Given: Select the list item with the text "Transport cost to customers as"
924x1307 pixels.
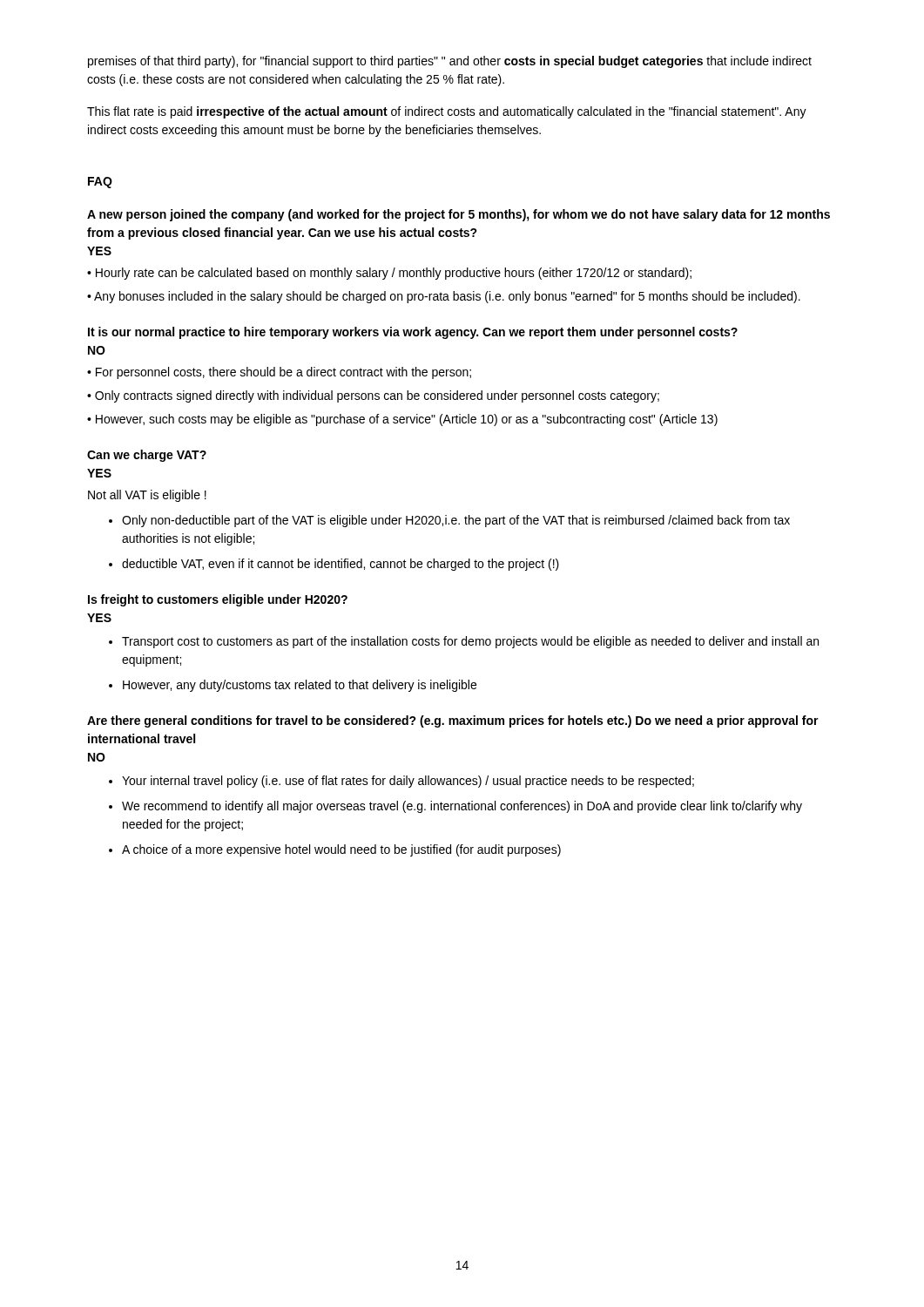Looking at the screenshot, I should click(x=471, y=650).
